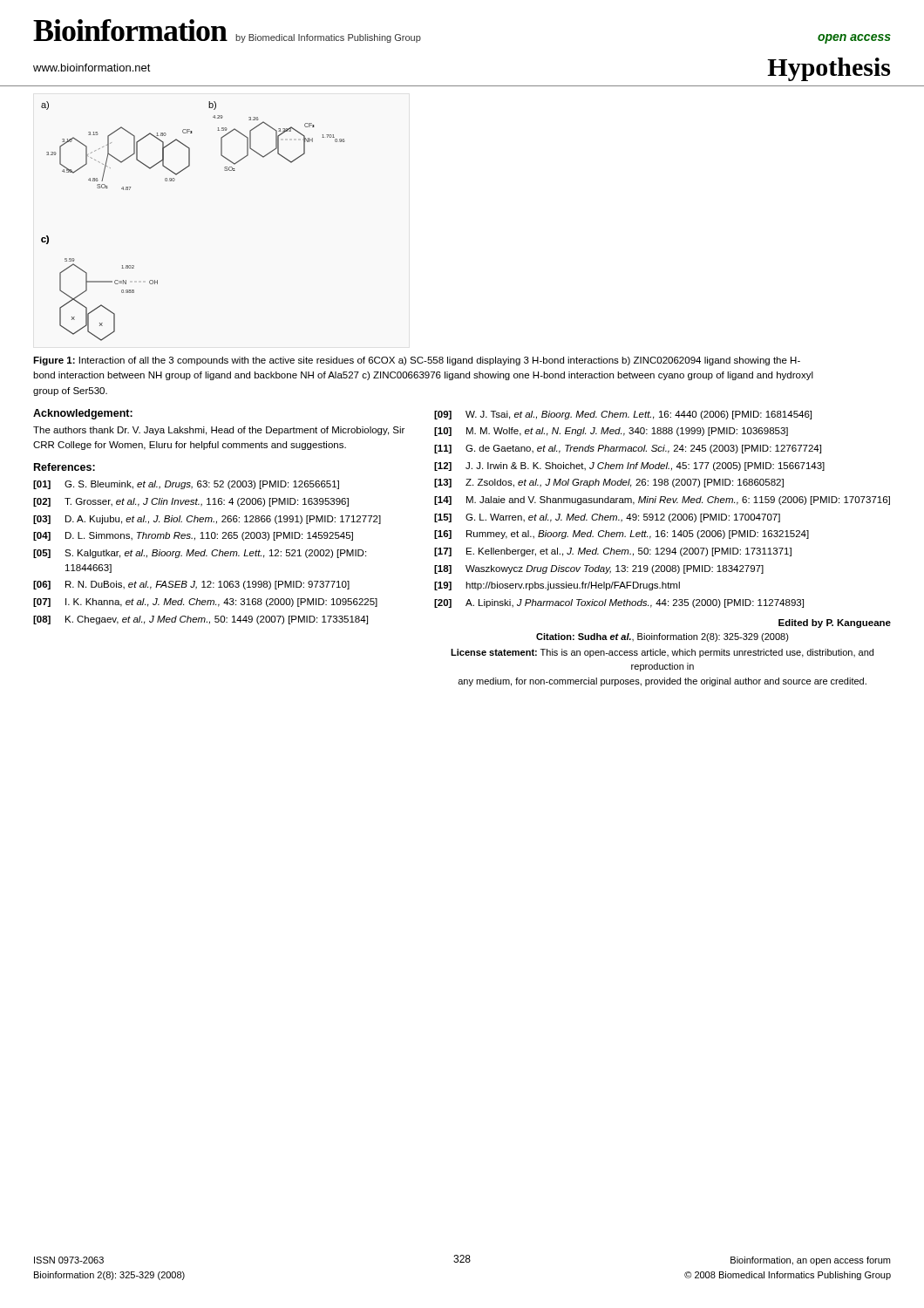Screen dimensions: 1308x924
Task: Click on the text block that reads "The authors thank Dr. V. Jaya"
Action: (x=219, y=437)
